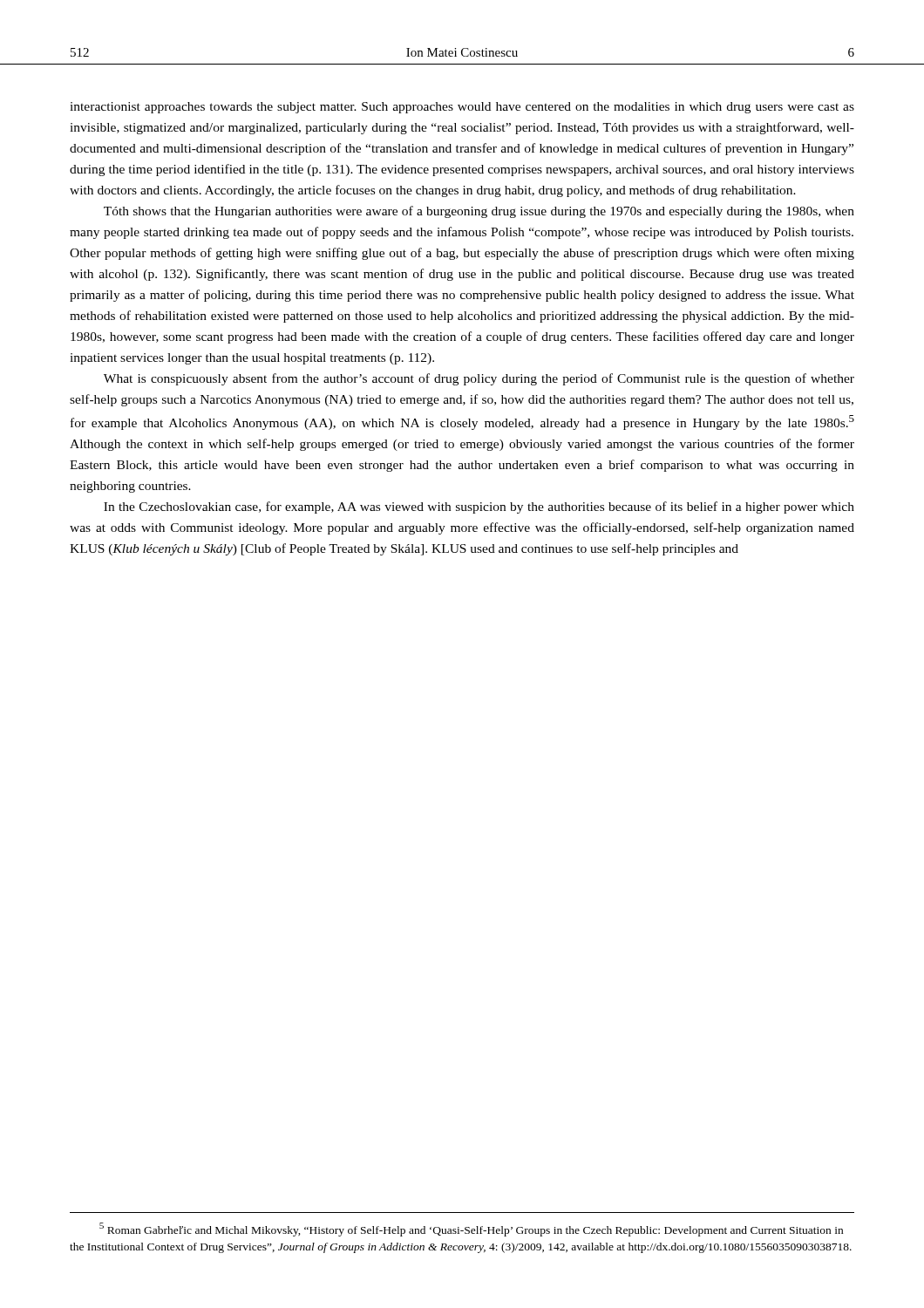Click on the region starting "What is conspicuously absent"

click(x=462, y=432)
